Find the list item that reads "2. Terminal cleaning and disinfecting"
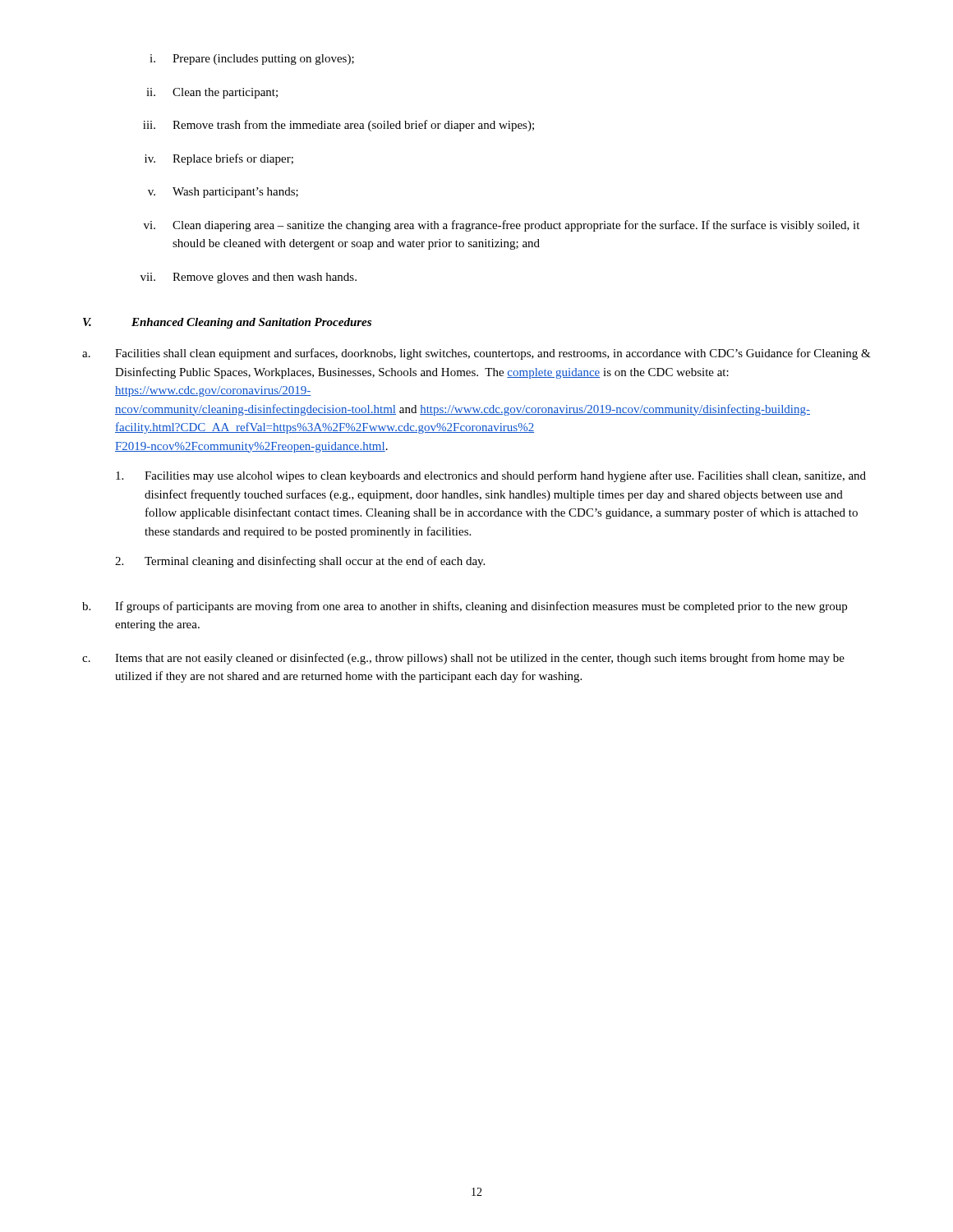Screen dimensions: 1232x953 [493, 561]
